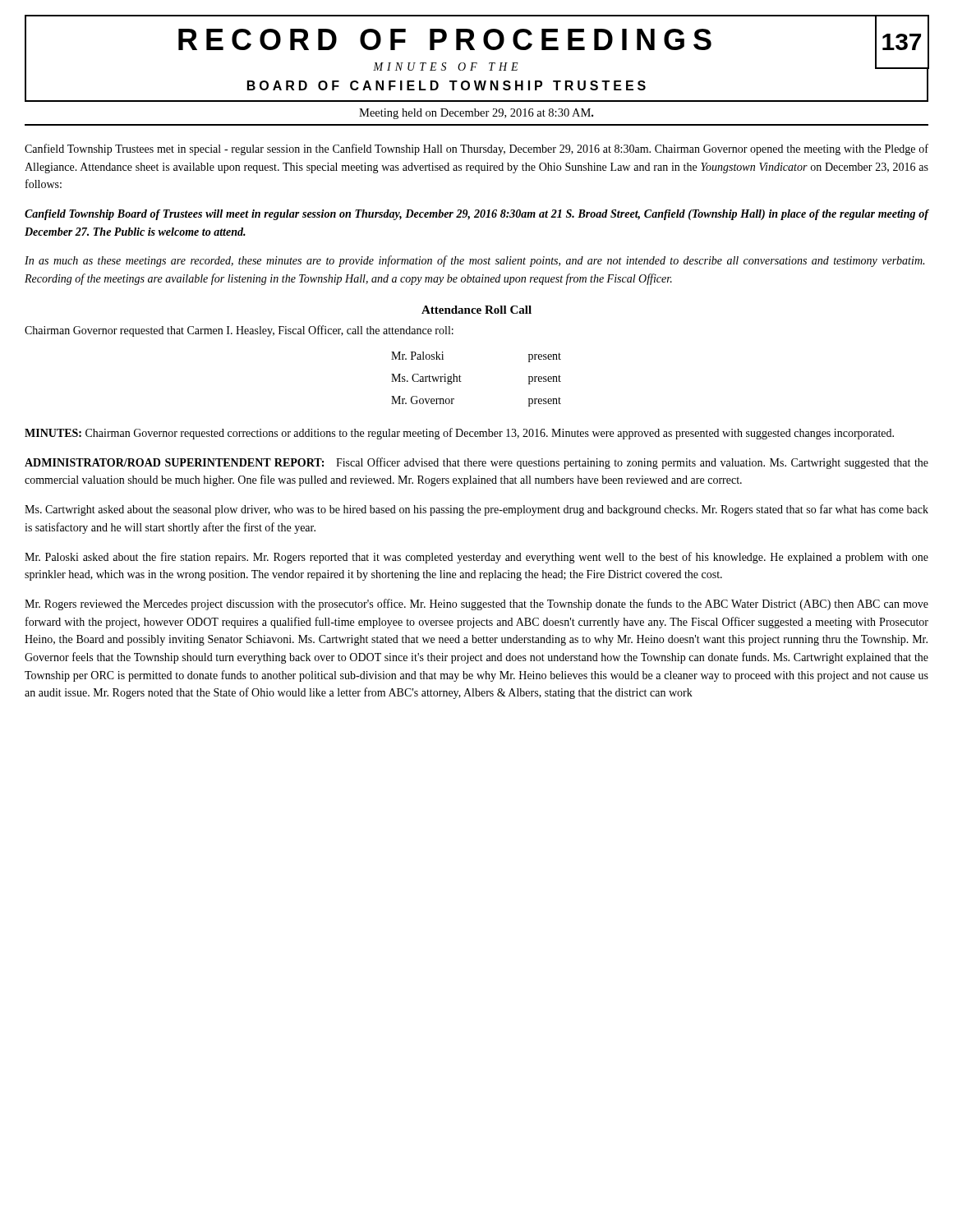
Task: Click on the section header containing "Attendance Roll Call"
Action: click(x=476, y=309)
